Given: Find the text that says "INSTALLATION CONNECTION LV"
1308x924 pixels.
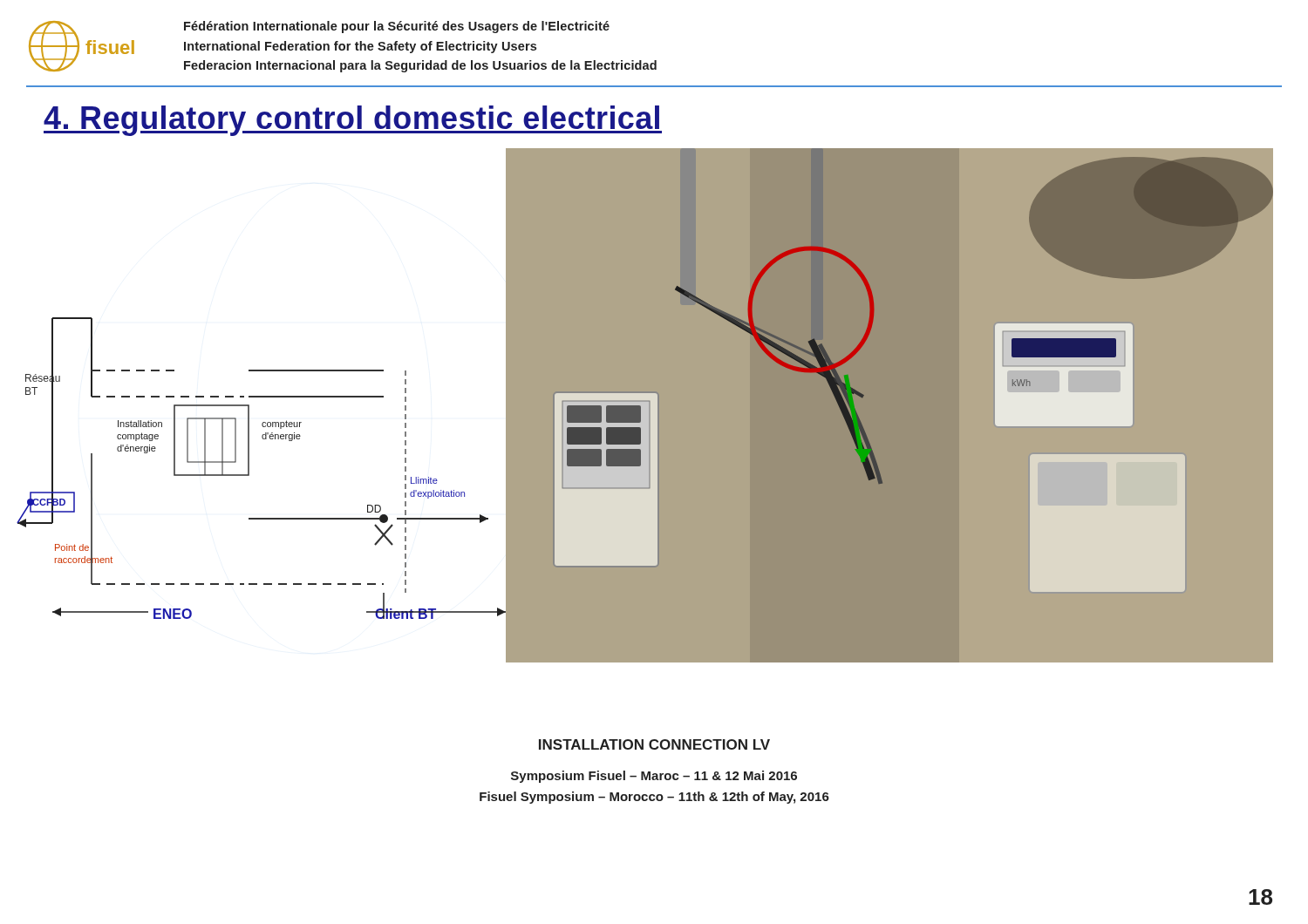Looking at the screenshot, I should tap(654, 745).
